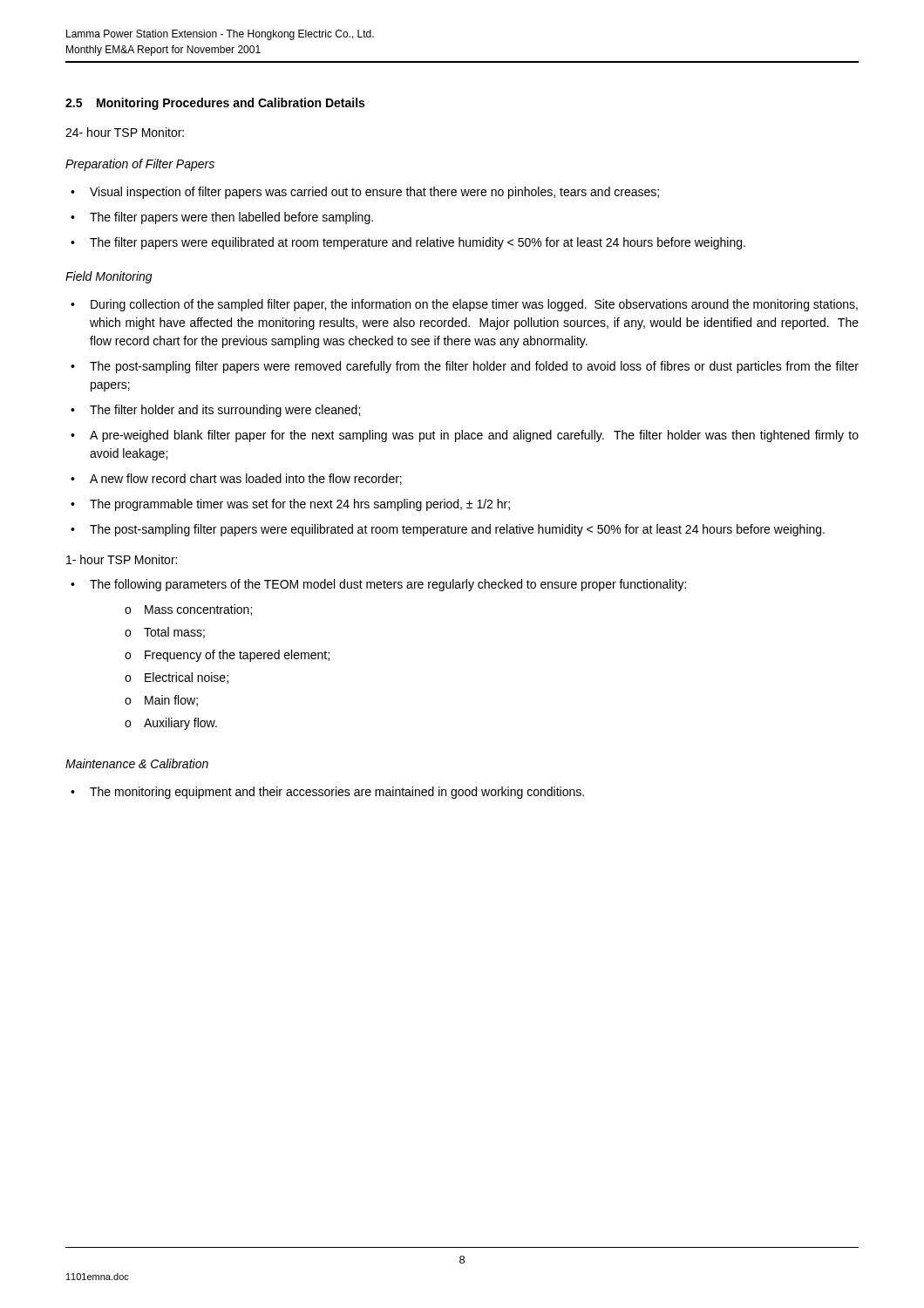Click the passage that begins "• The filter holder and its surrounding"

click(x=215, y=411)
